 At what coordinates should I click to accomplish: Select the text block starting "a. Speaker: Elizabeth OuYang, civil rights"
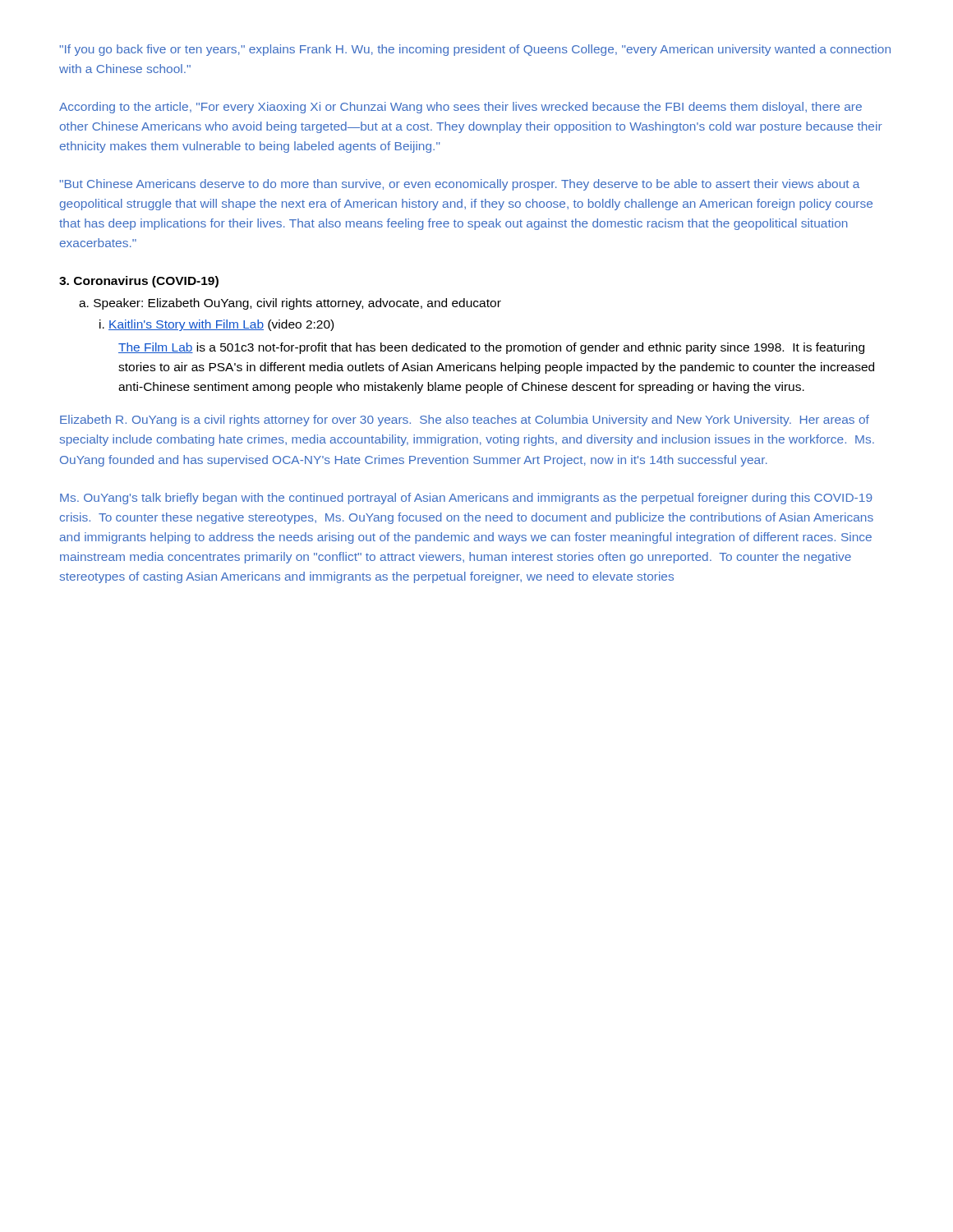(x=290, y=303)
